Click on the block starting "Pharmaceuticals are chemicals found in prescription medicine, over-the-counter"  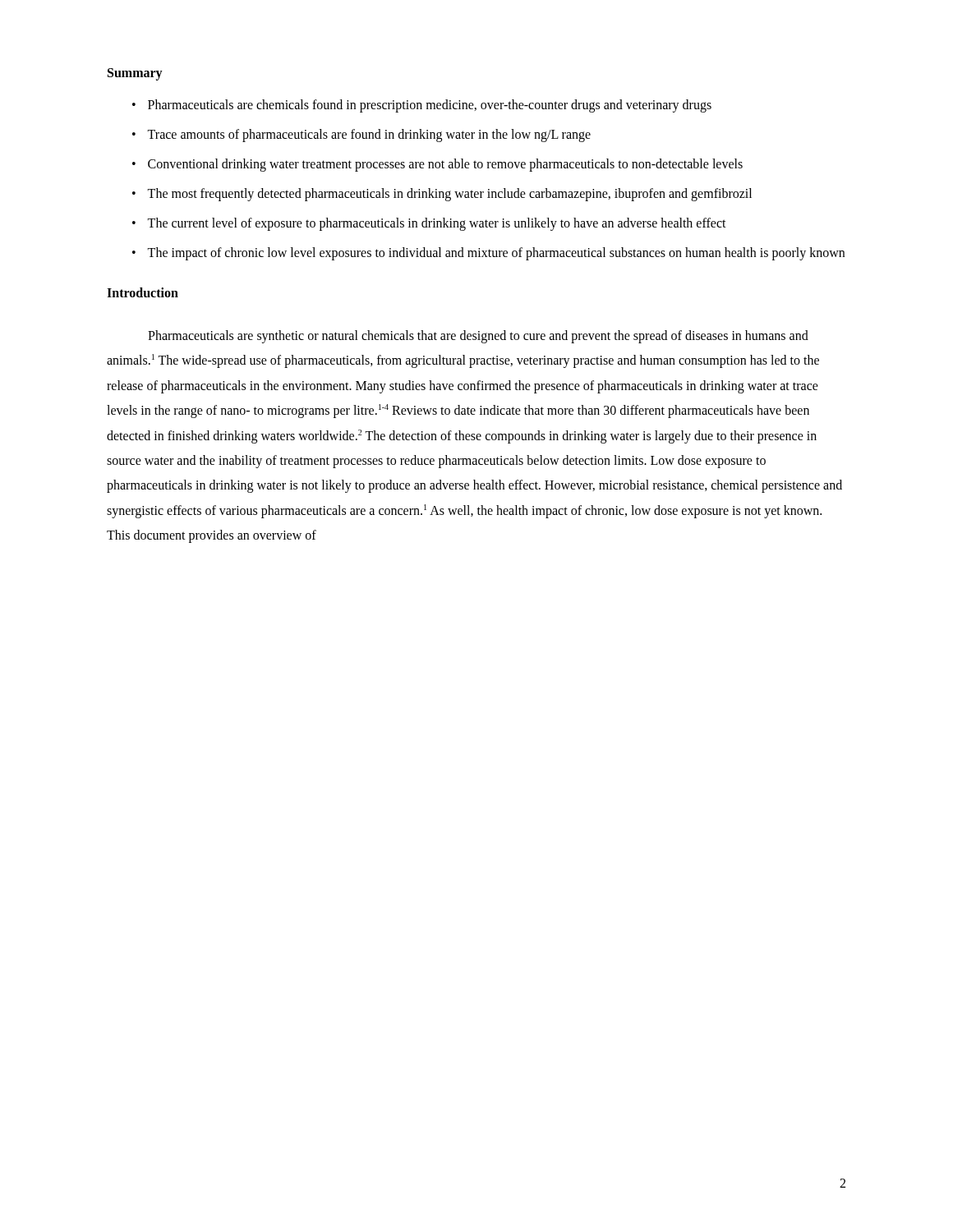476,105
